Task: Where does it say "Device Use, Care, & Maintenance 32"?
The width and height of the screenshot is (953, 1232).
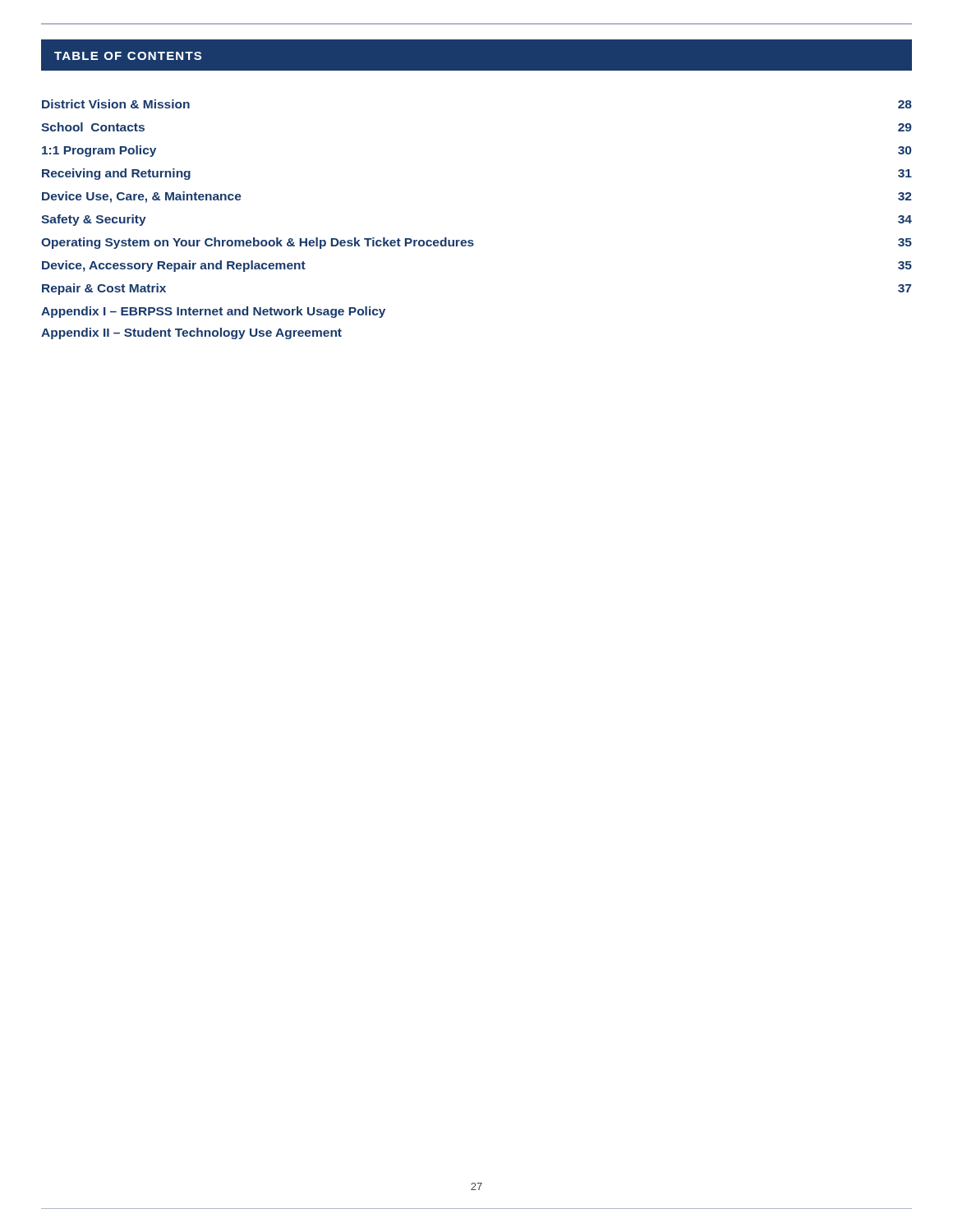Action: point(141,197)
